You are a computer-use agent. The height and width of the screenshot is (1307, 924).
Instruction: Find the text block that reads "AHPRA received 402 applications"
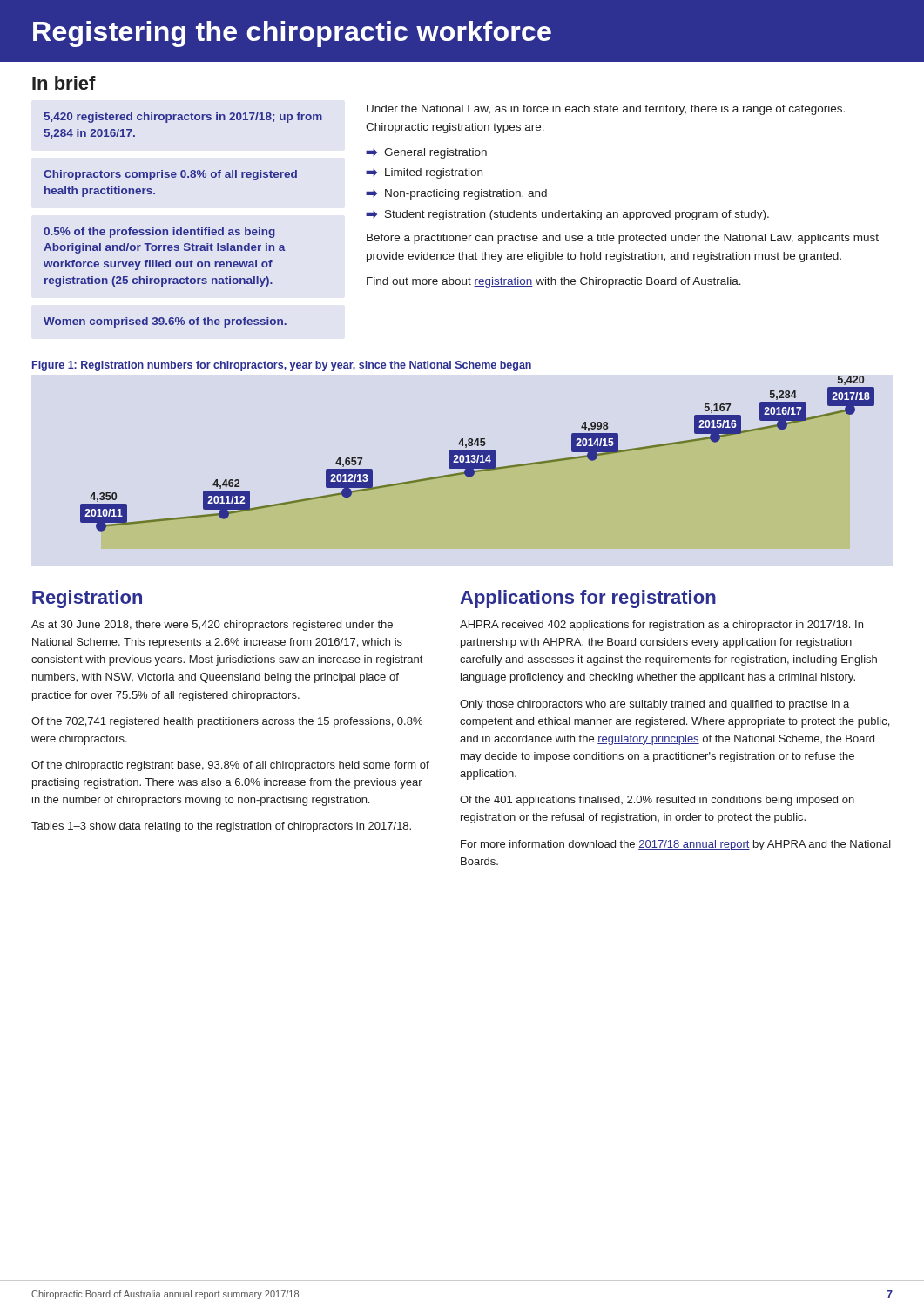pyautogui.click(x=676, y=651)
